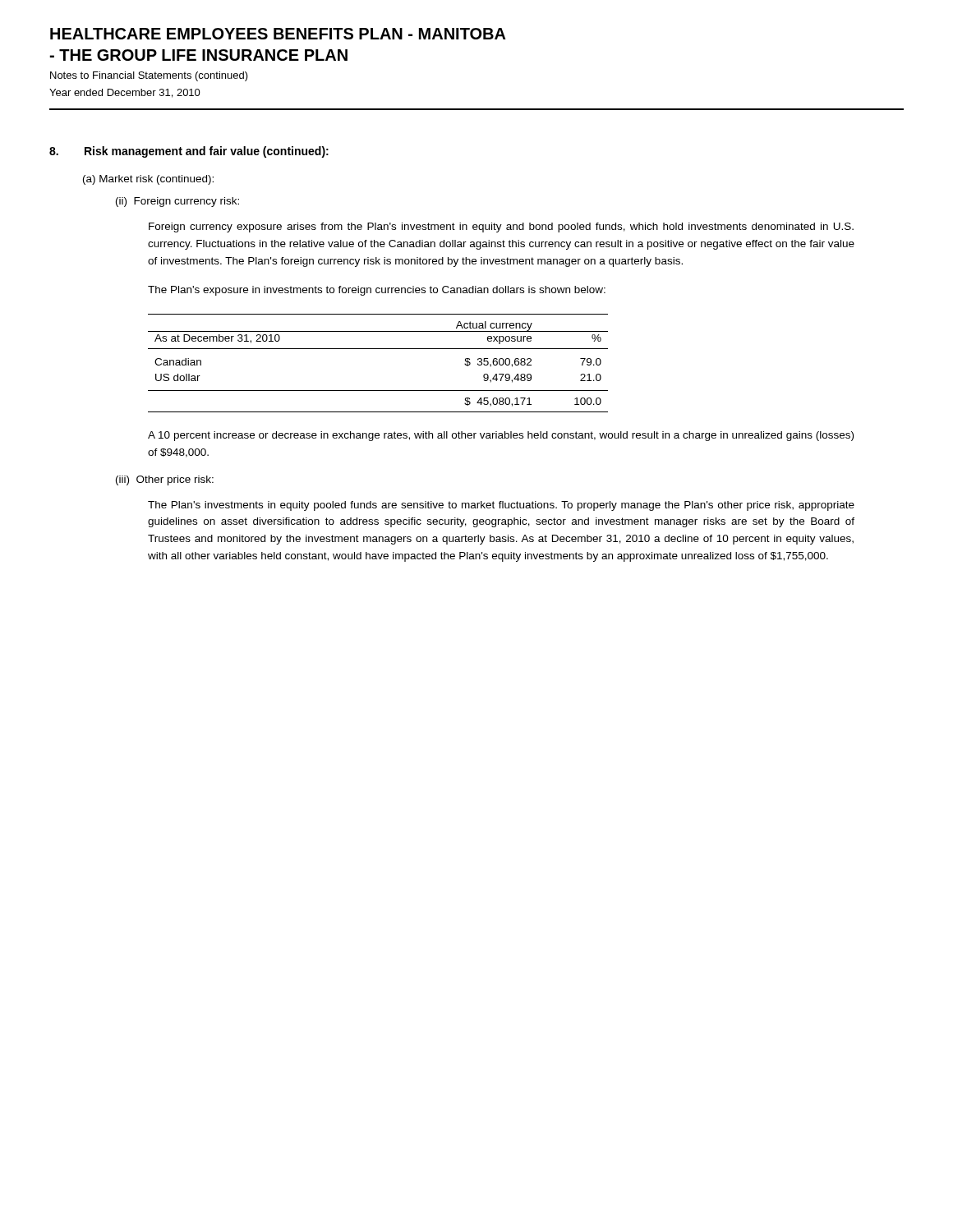
Task: Point to "(a) Market risk (continued):"
Action: tap(148, 179)
